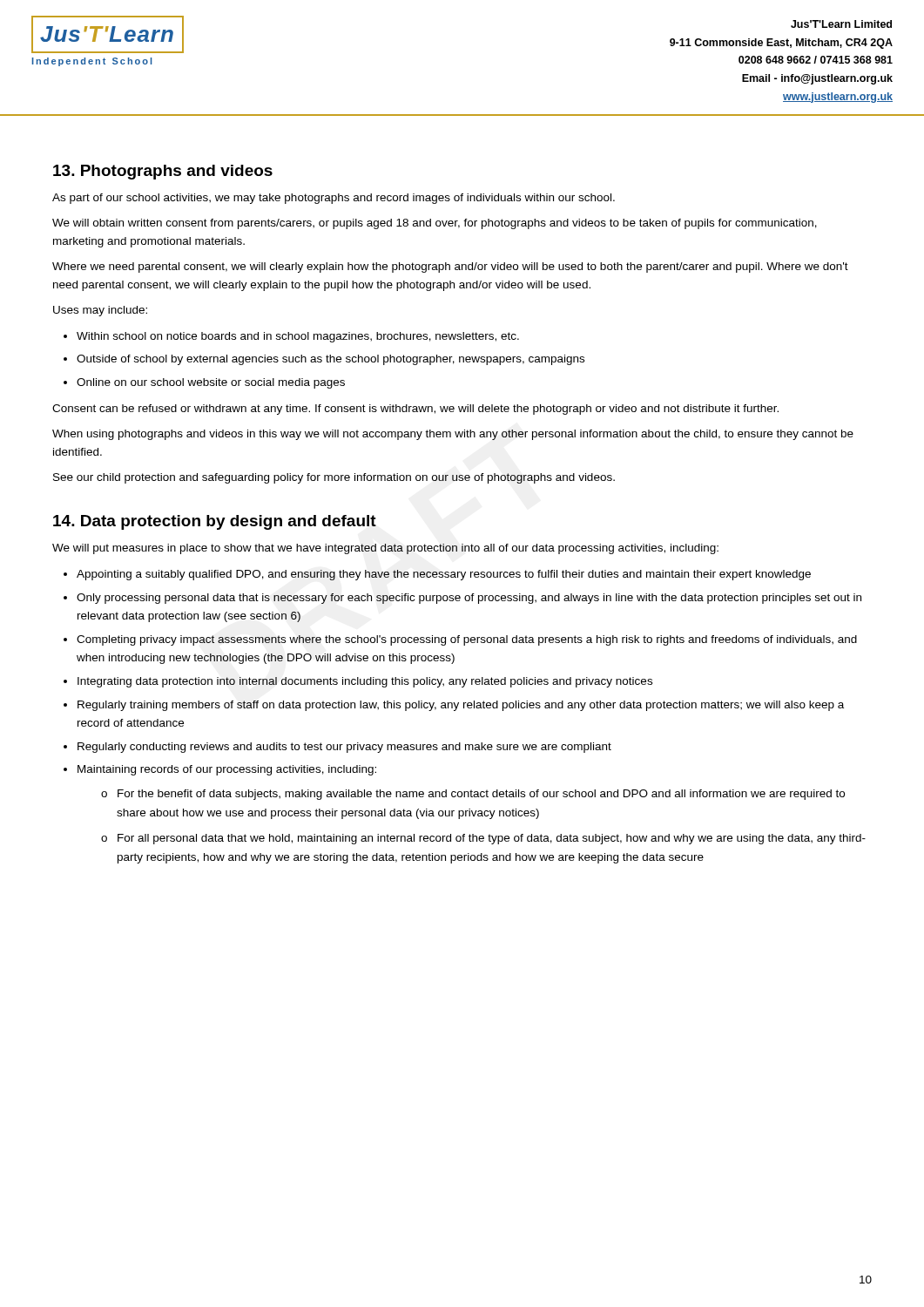Click on the block starting "14. Data protection by design and default"

(x=214, y=521)
